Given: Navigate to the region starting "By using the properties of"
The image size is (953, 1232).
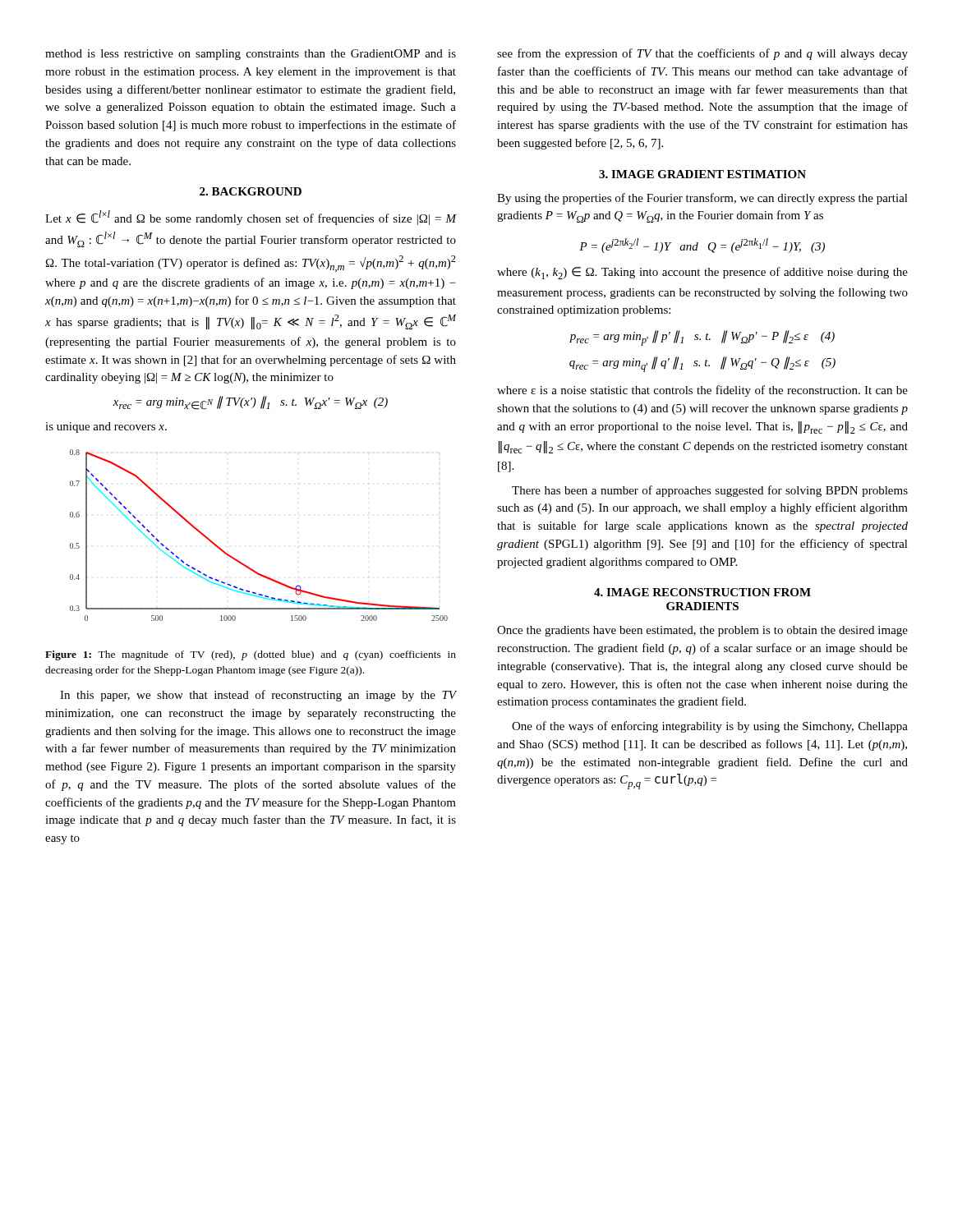Looking at the screenshot, I should pyautogui.click(x=702, y=208).
